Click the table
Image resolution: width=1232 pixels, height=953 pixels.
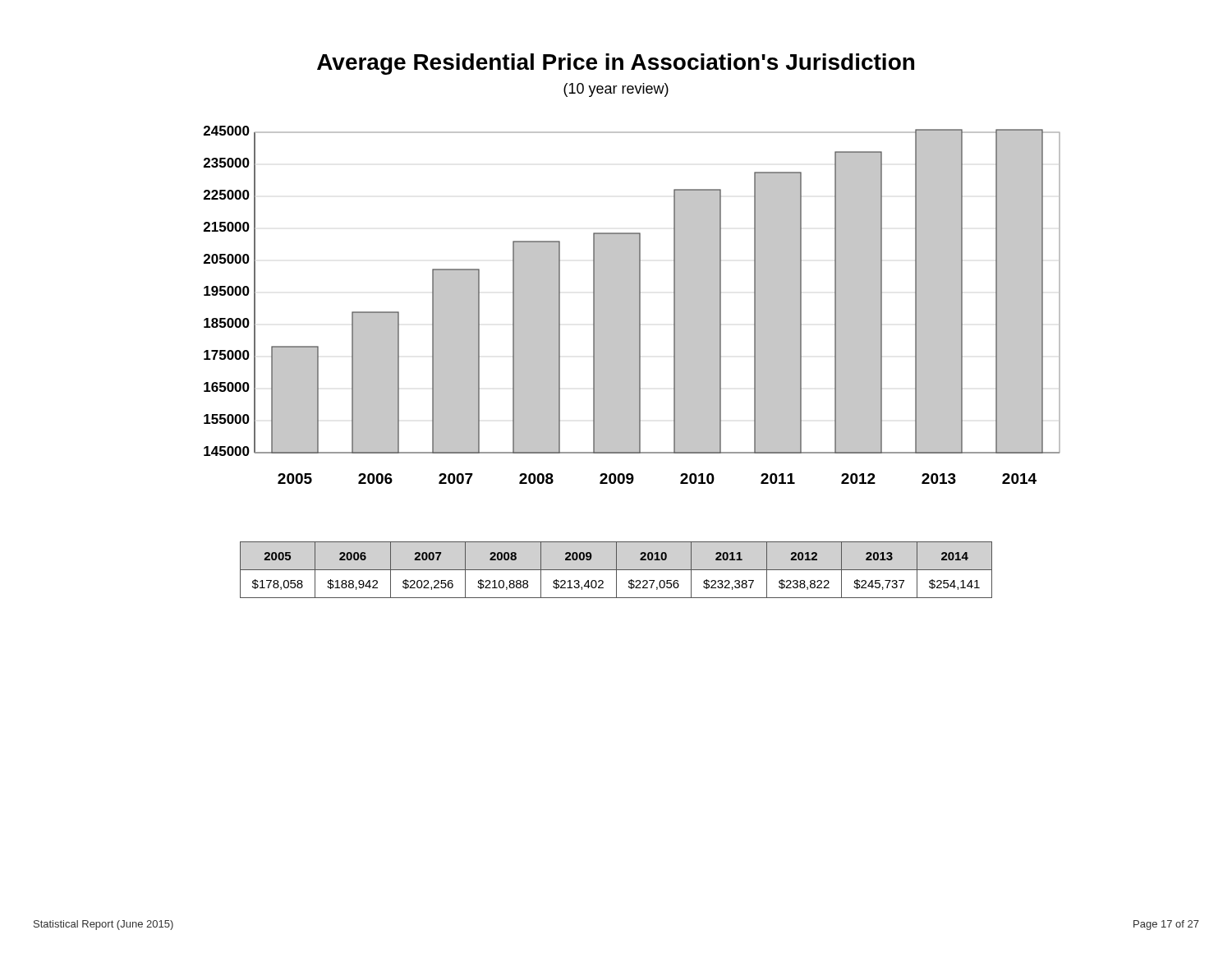point(616,570)
